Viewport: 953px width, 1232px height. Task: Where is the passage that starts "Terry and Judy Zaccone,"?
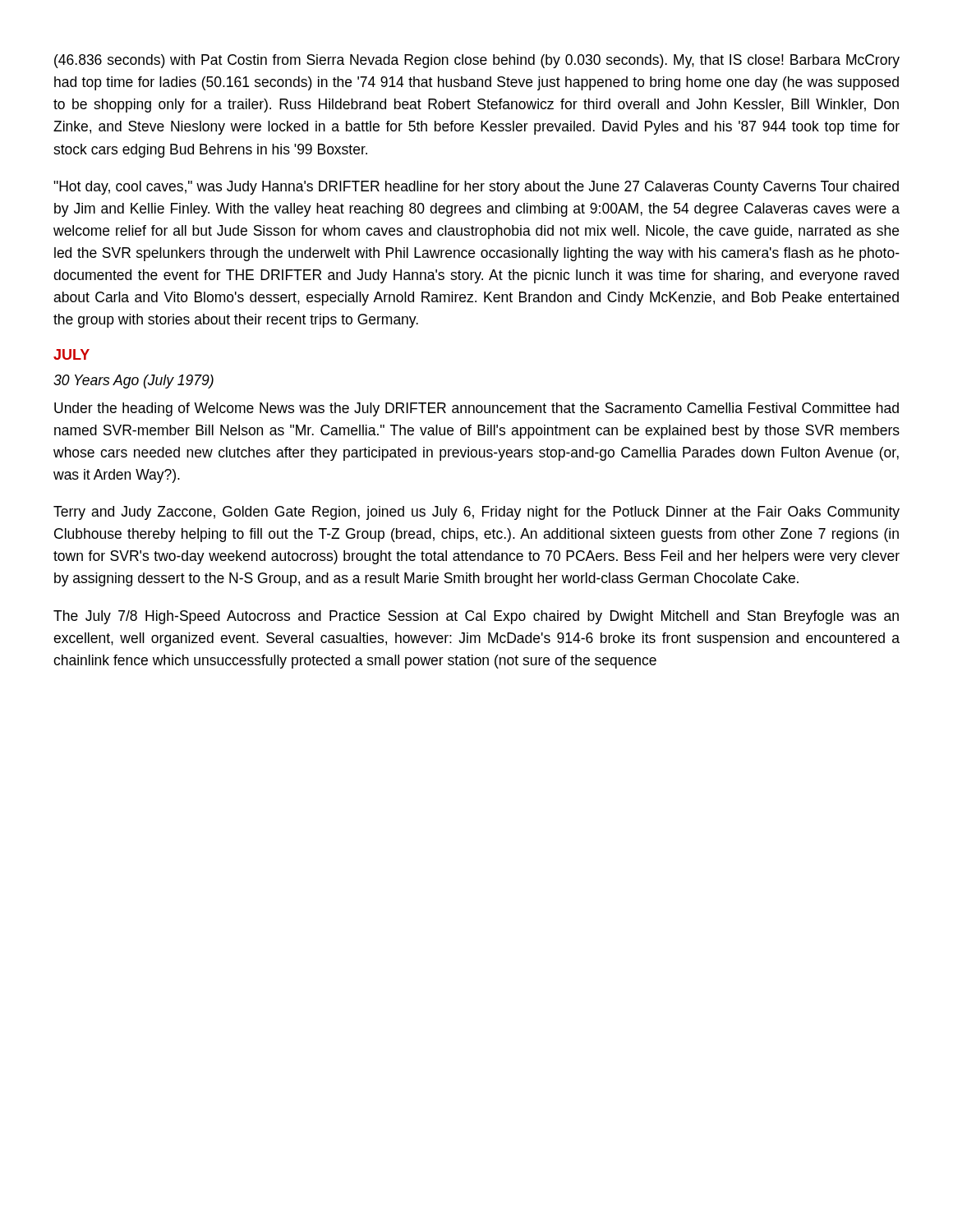click(x=476, y=545)
